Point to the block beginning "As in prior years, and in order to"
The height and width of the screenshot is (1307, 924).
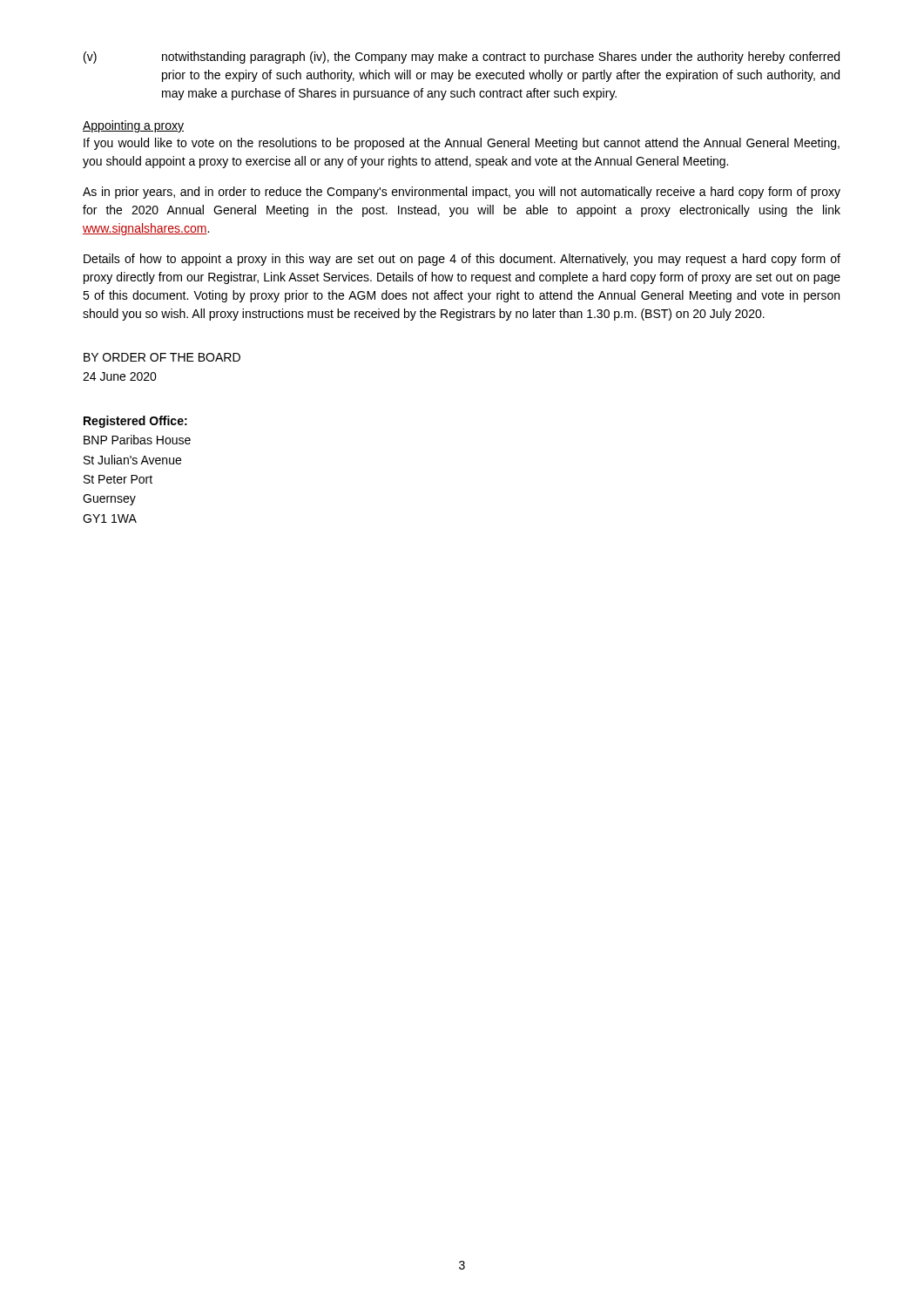pos(462,210)
